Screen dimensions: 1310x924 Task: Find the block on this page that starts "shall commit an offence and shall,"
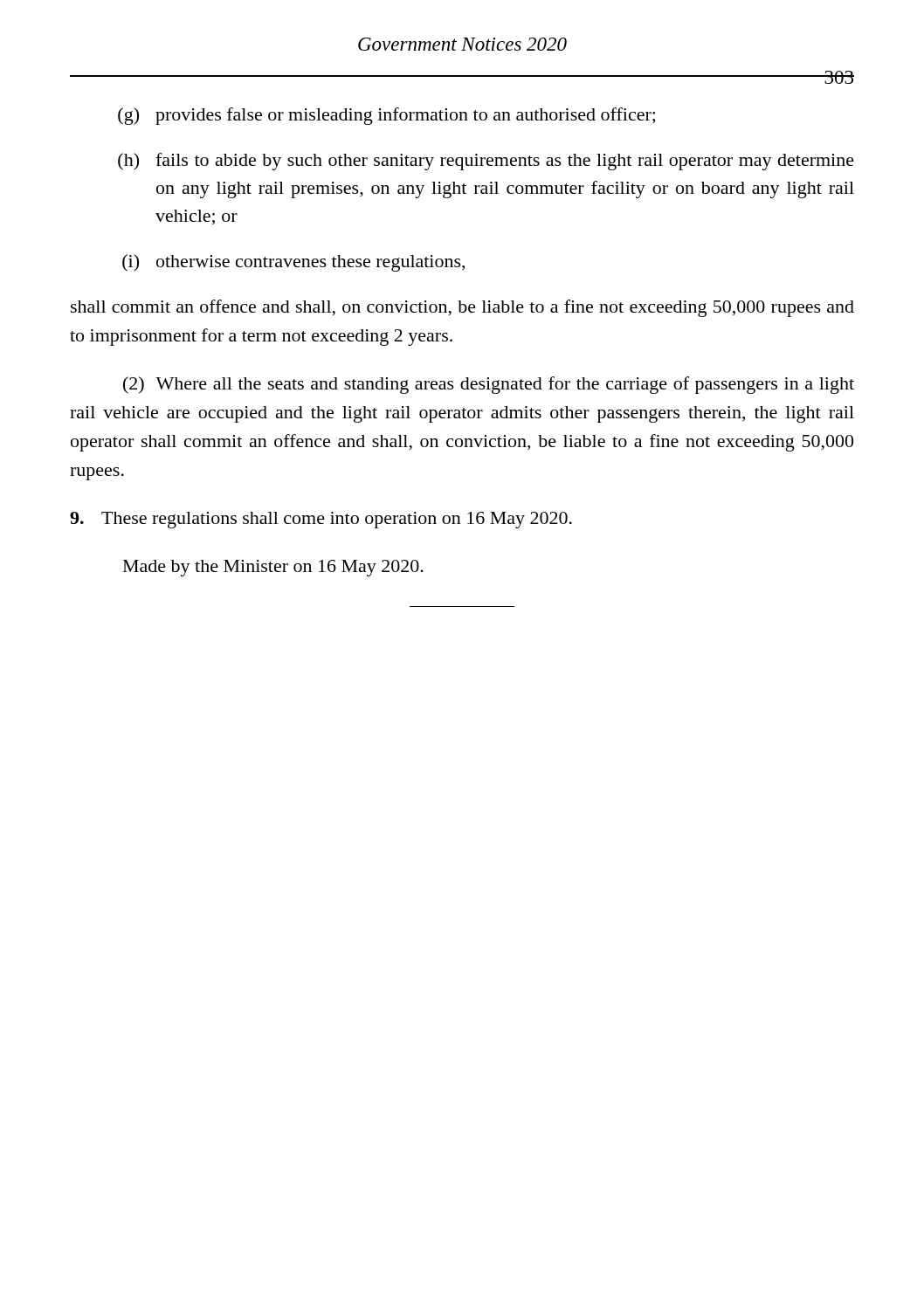tap(462, 321)
